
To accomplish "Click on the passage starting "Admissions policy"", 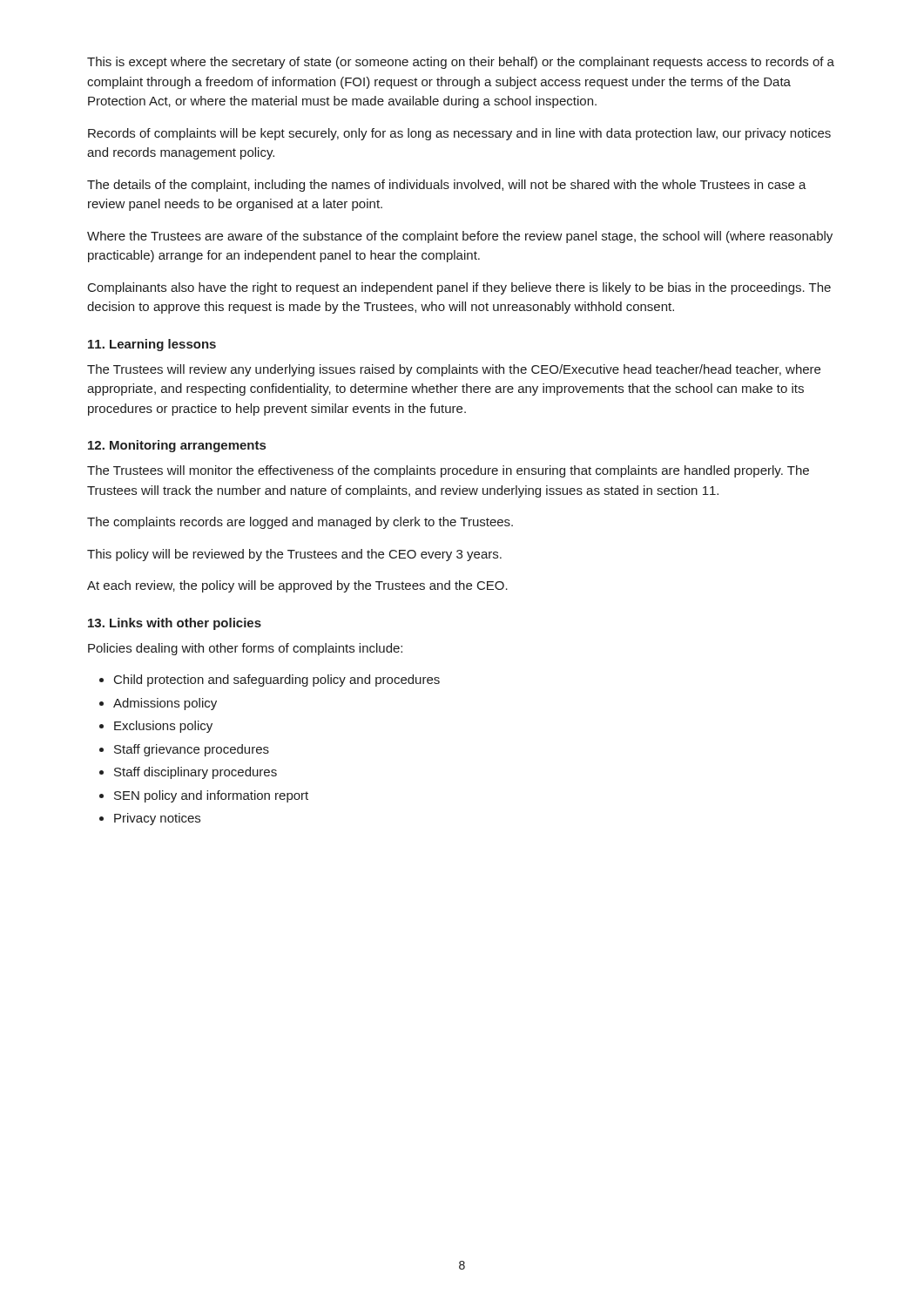I will (x=165, y=702).
